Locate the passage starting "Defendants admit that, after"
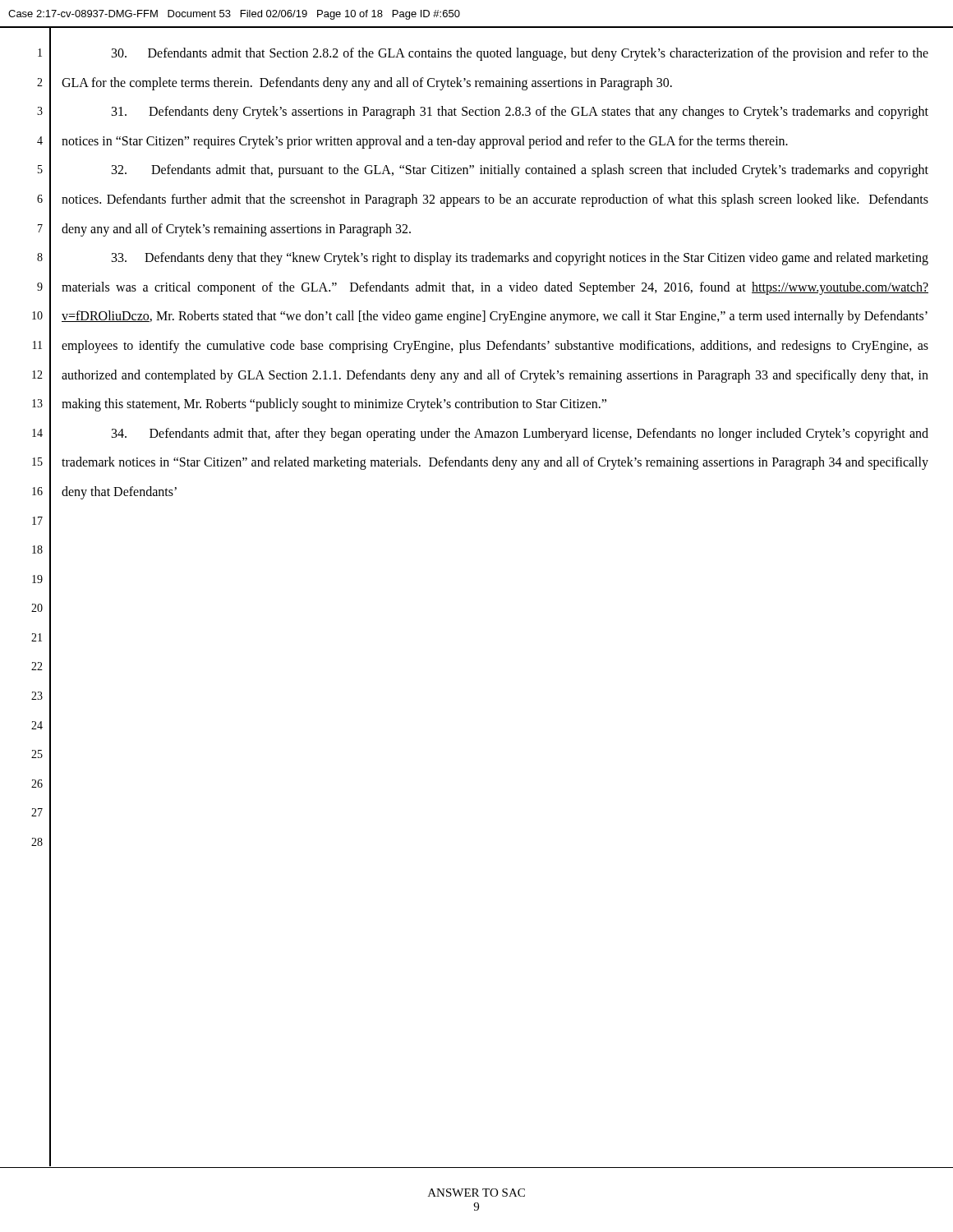This screenshot has width=953, height=1232. point(495,462)
